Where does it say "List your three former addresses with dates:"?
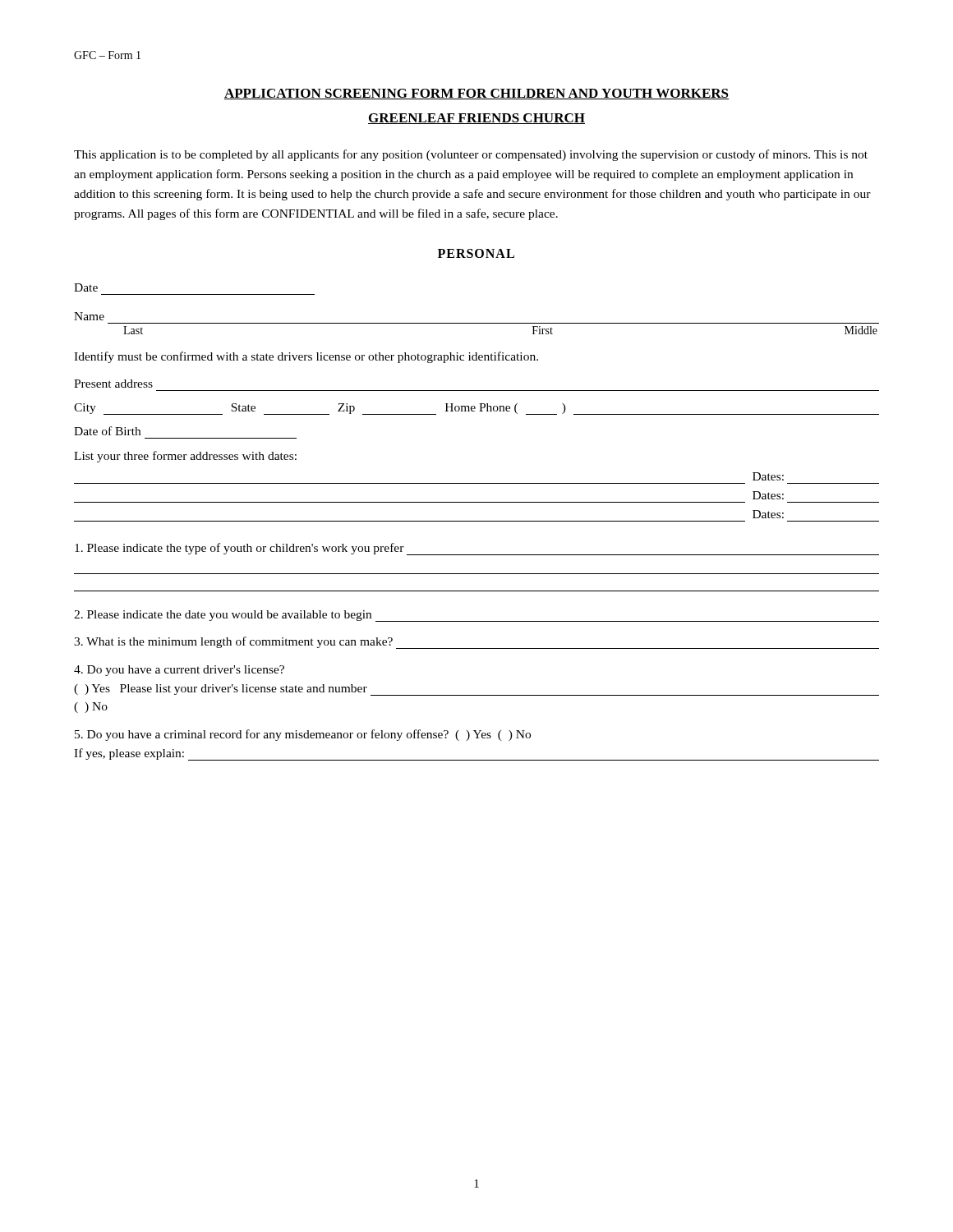This screenshot has height=1232, width=953. [186, 455]
